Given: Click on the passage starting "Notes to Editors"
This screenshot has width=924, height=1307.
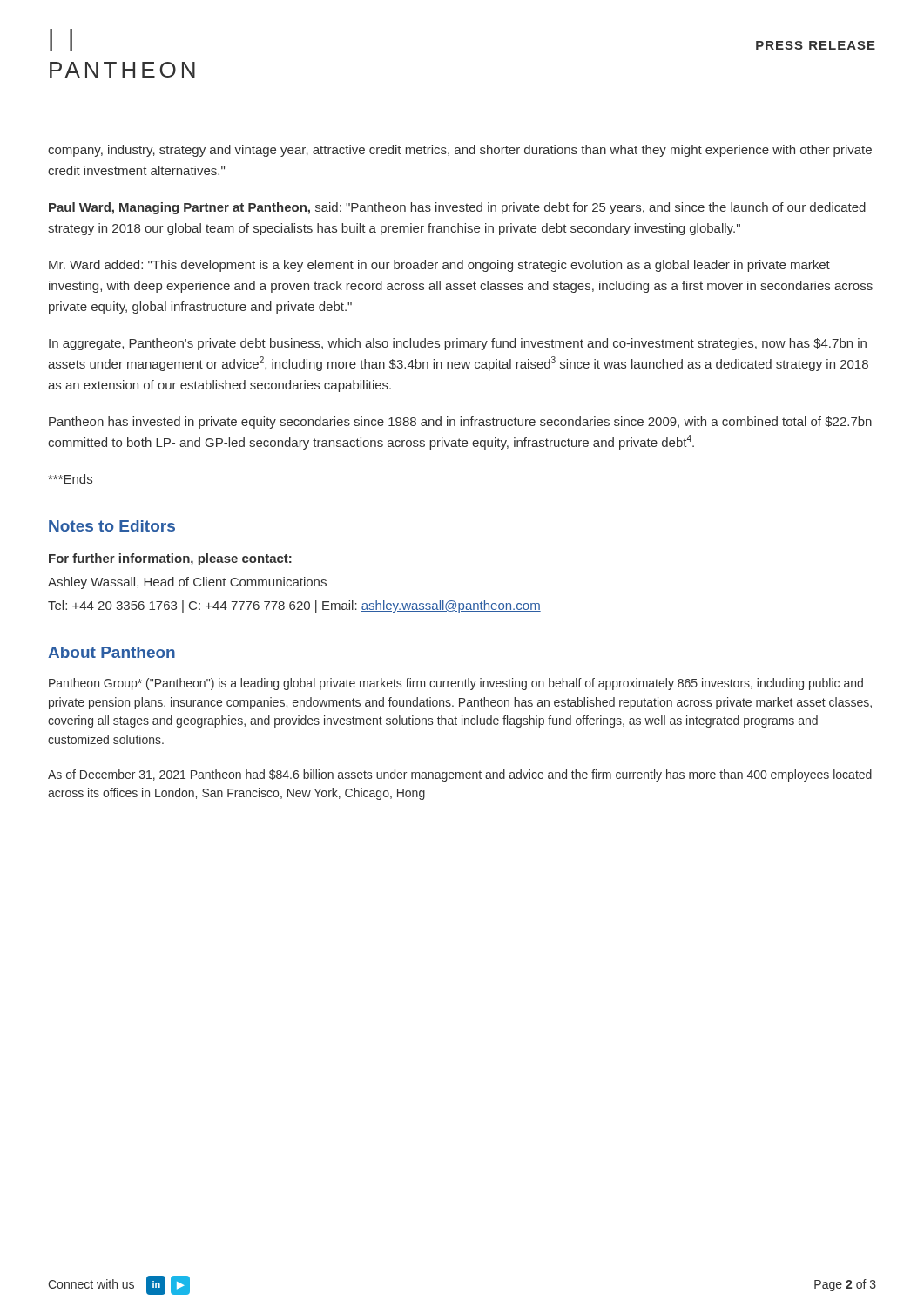Looking at the screenshot, I should (112, 526).
